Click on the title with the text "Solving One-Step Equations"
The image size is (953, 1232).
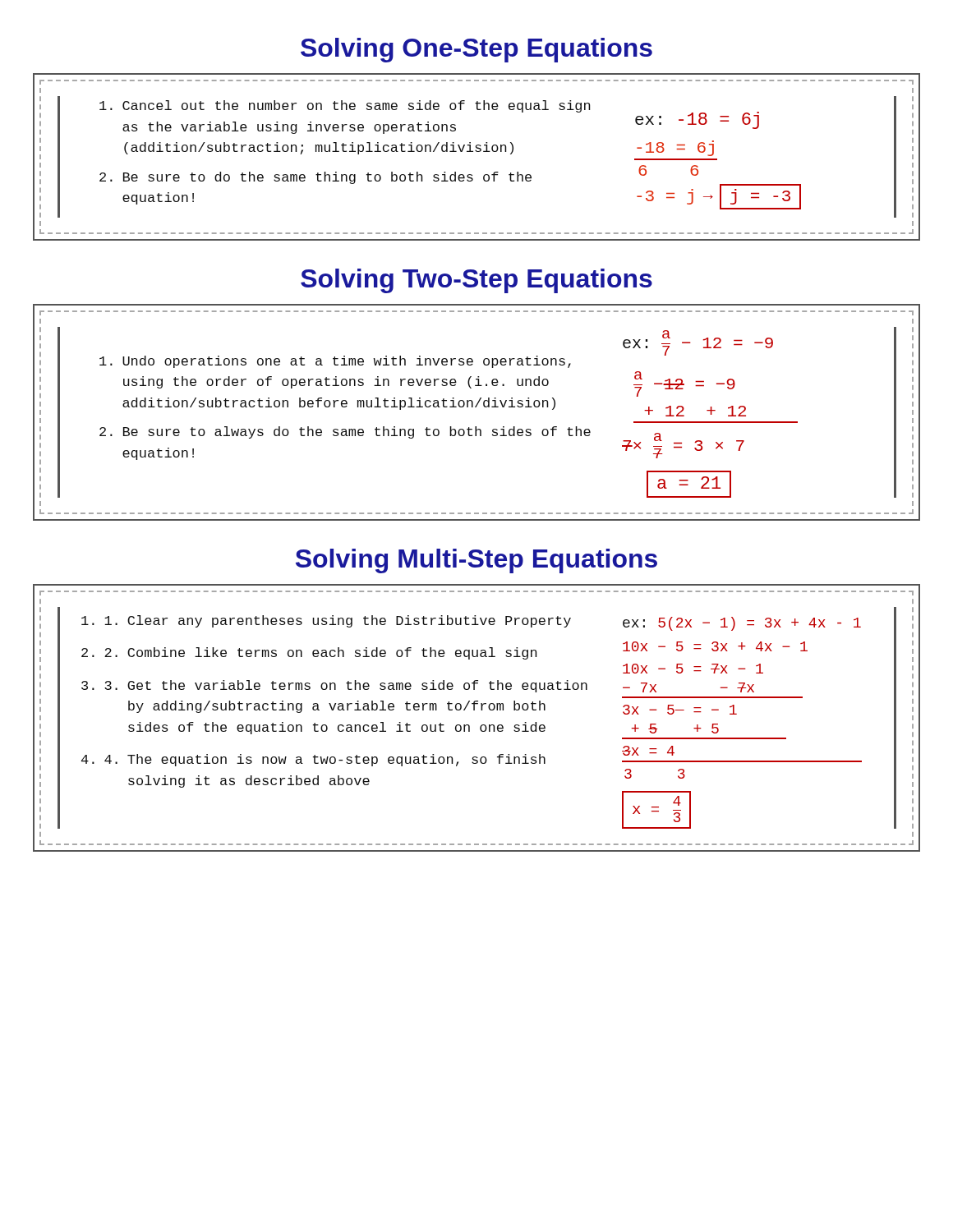[476, 48]
